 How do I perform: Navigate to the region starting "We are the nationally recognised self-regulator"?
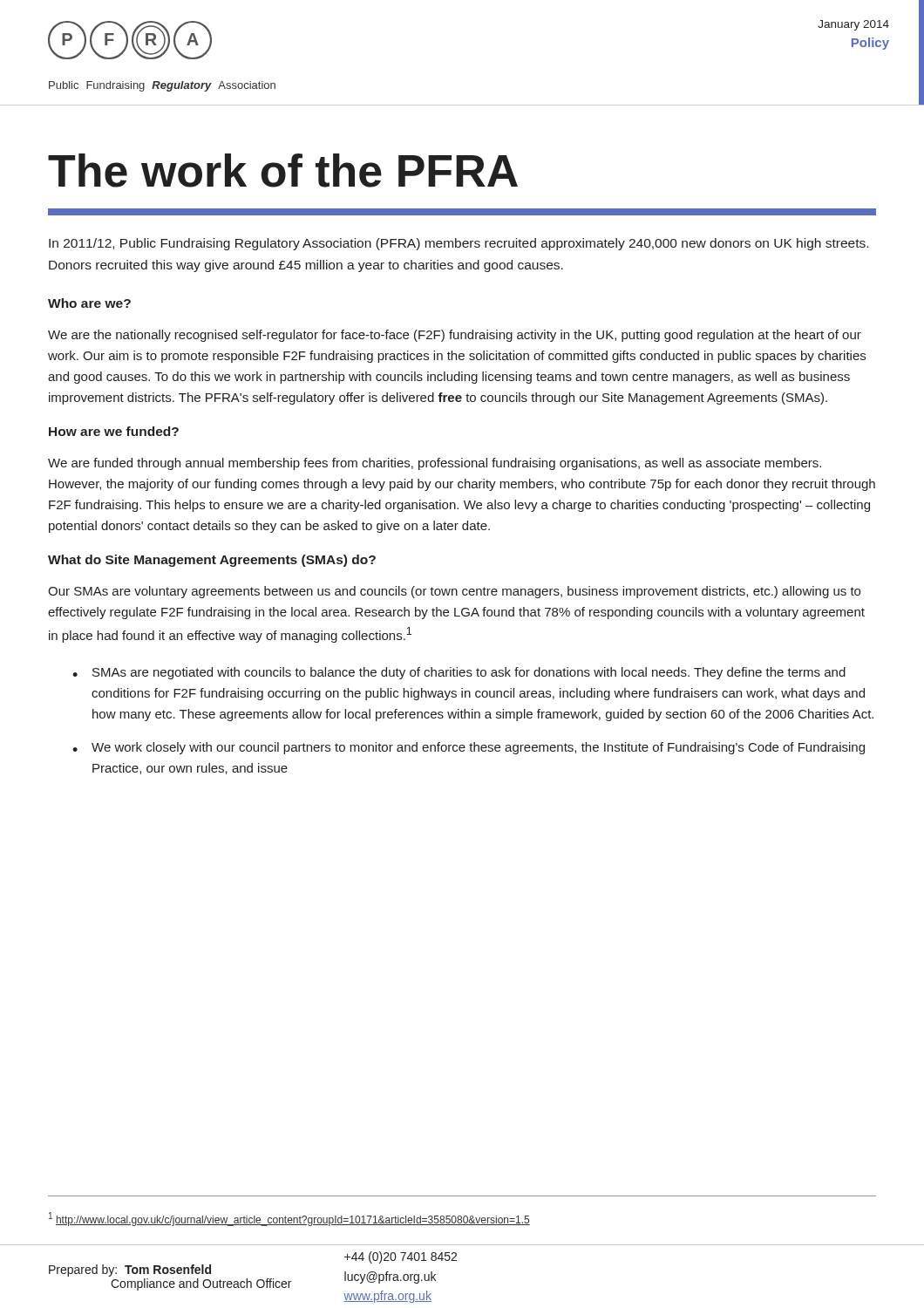462,366
